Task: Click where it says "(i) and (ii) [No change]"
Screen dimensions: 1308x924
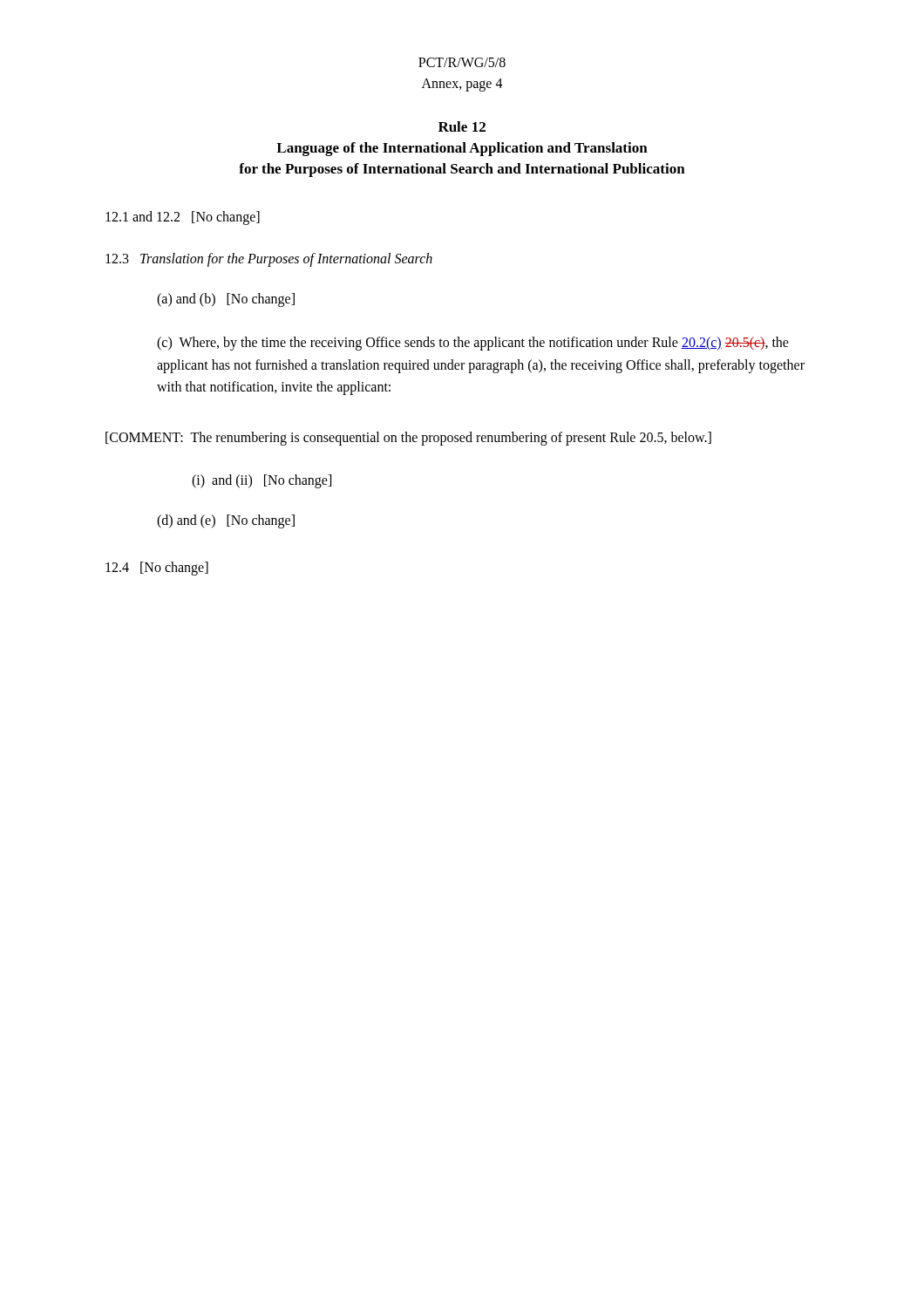Action: pyautogui.click(x=262, y=480)
